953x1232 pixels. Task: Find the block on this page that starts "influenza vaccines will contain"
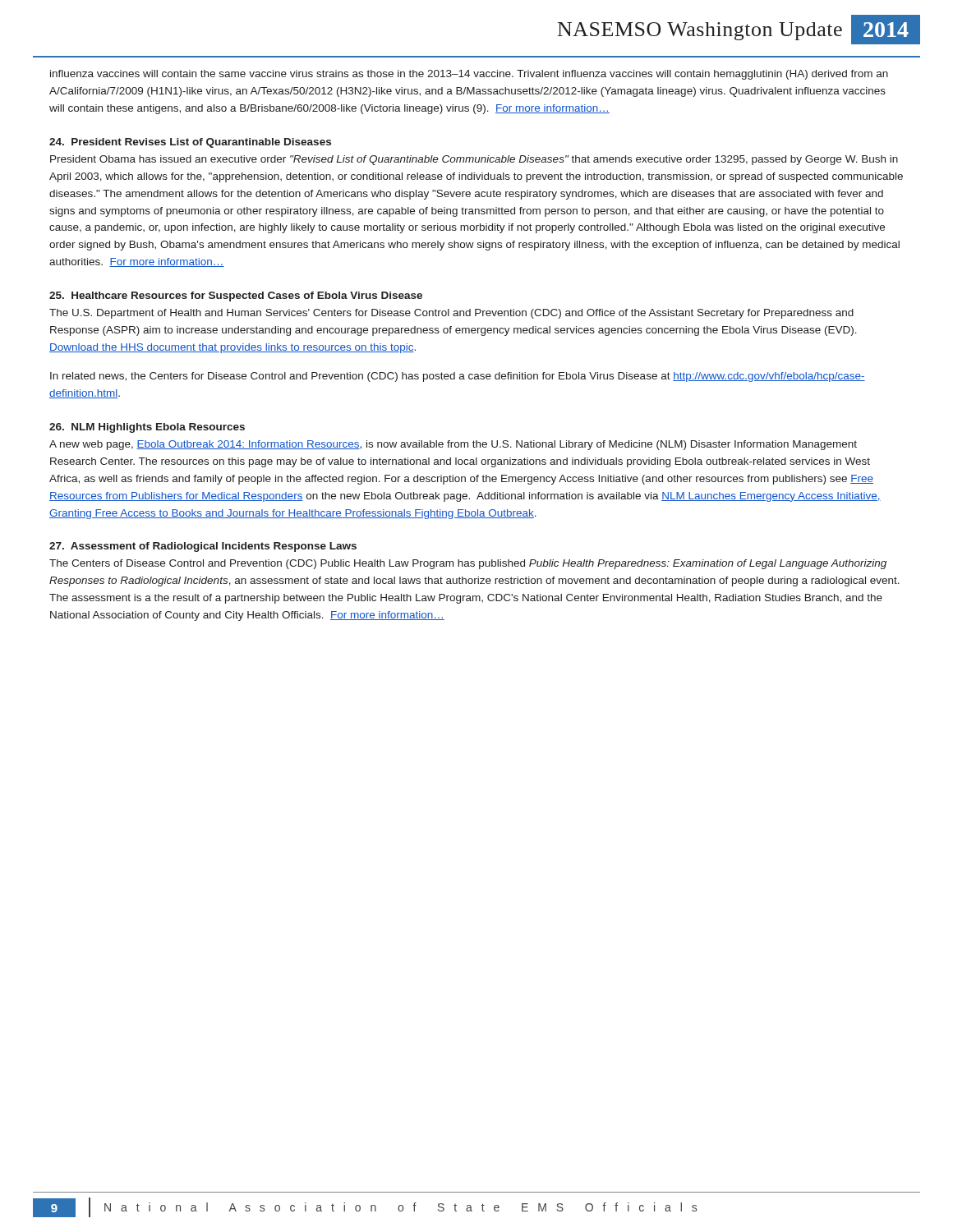click(x=469, y=91)
